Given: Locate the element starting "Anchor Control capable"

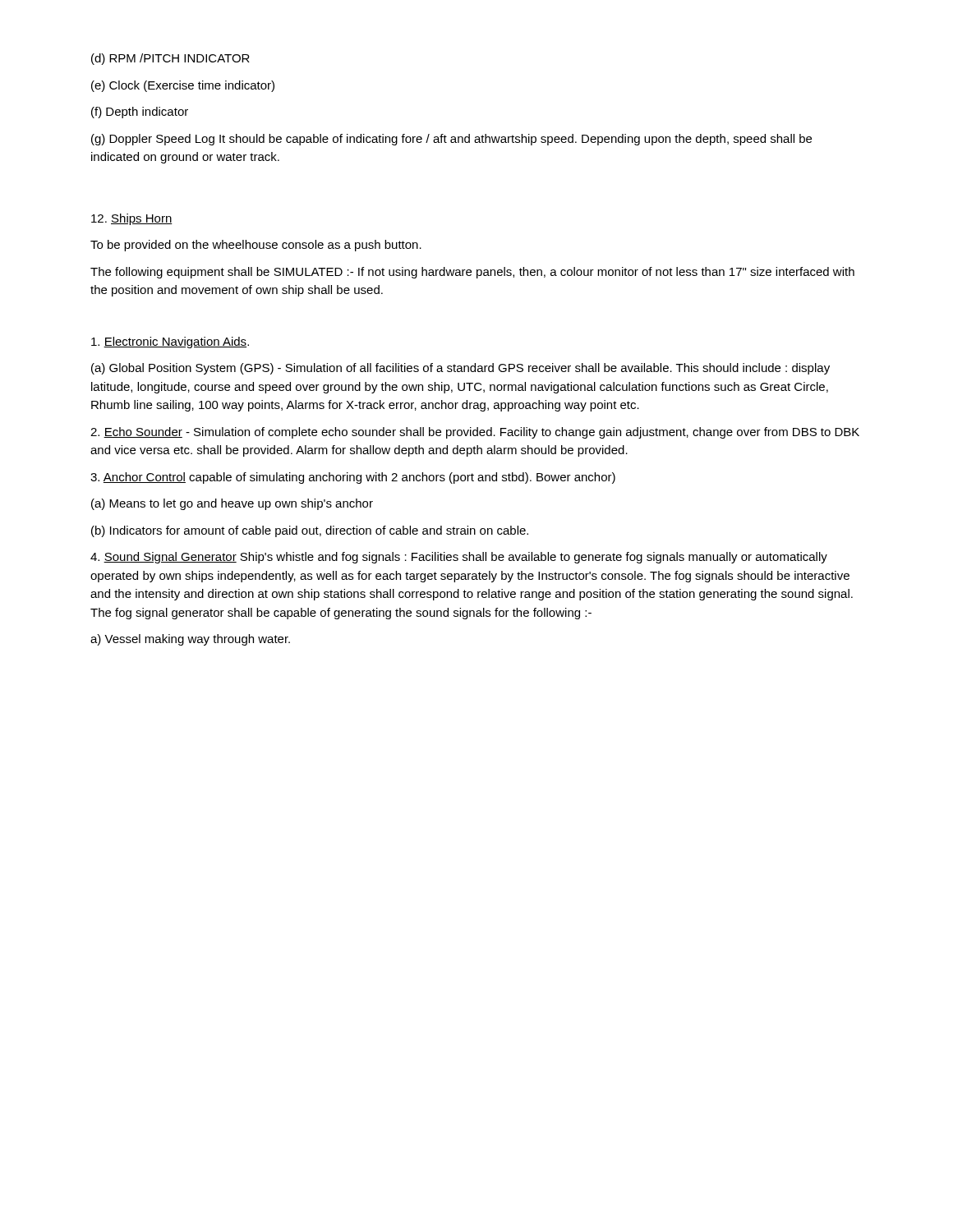Looking at the screenshot, I should 353,476.
